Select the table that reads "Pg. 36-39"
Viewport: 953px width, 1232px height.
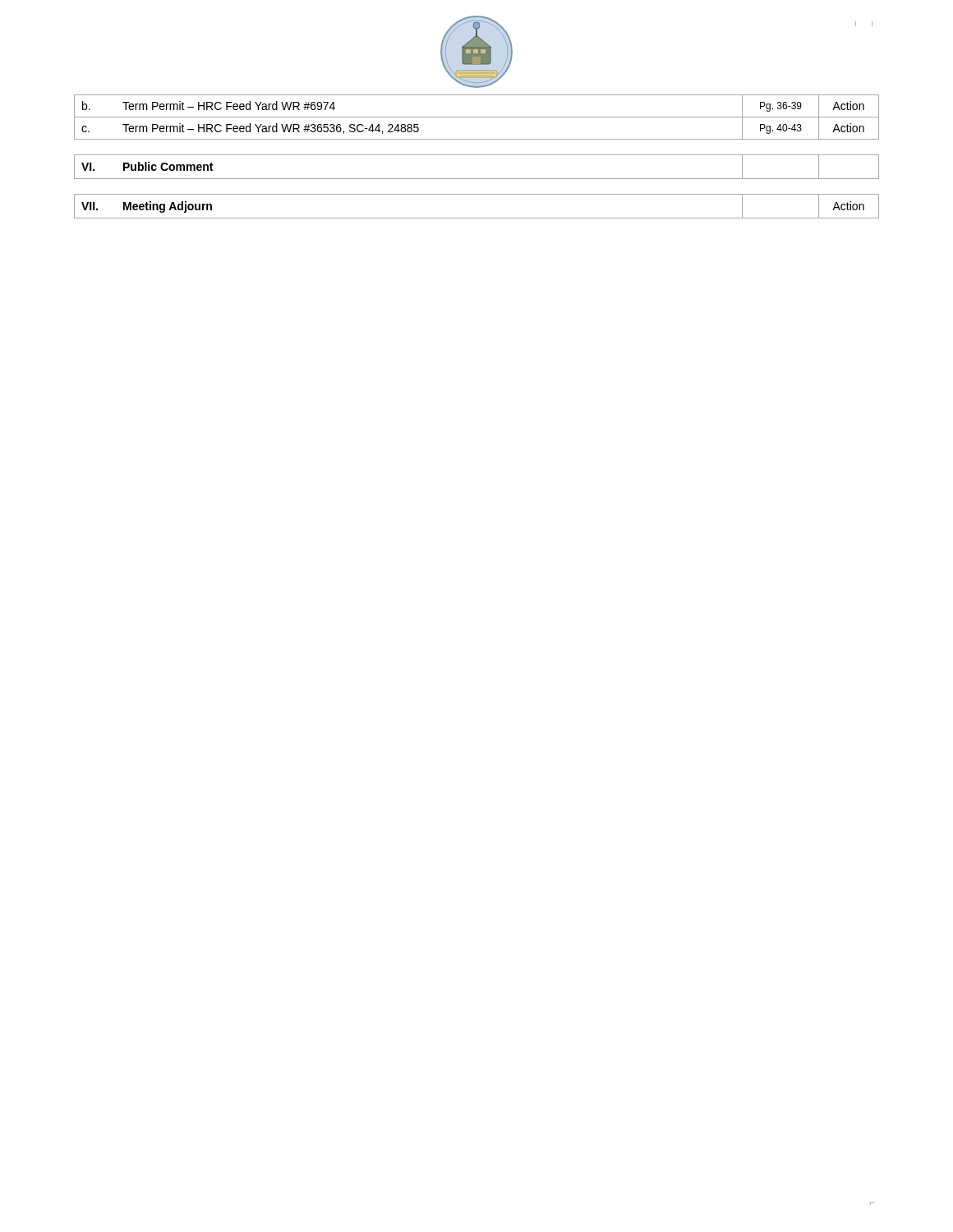476,156
